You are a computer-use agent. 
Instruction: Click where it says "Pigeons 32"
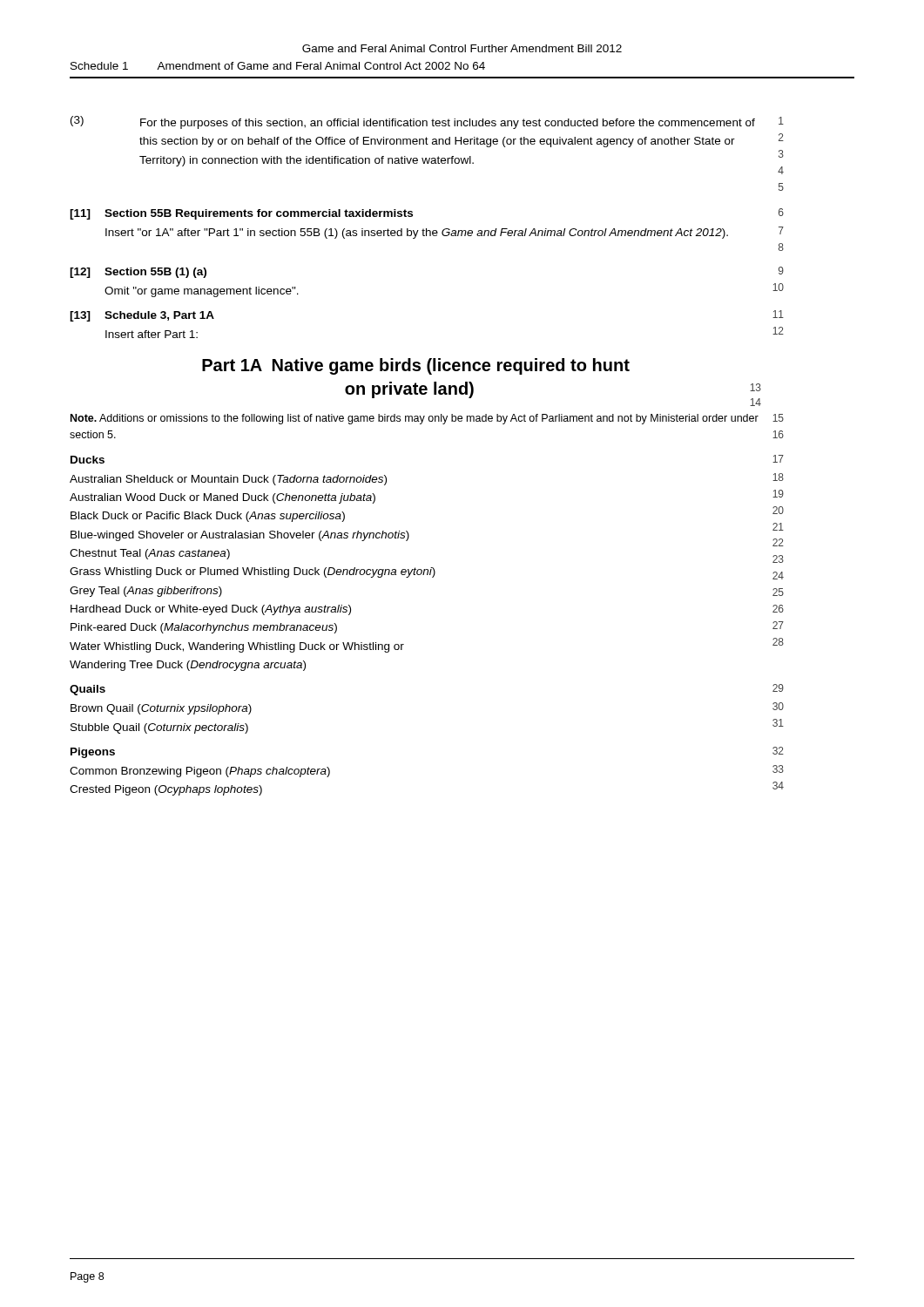coord(91,752)
